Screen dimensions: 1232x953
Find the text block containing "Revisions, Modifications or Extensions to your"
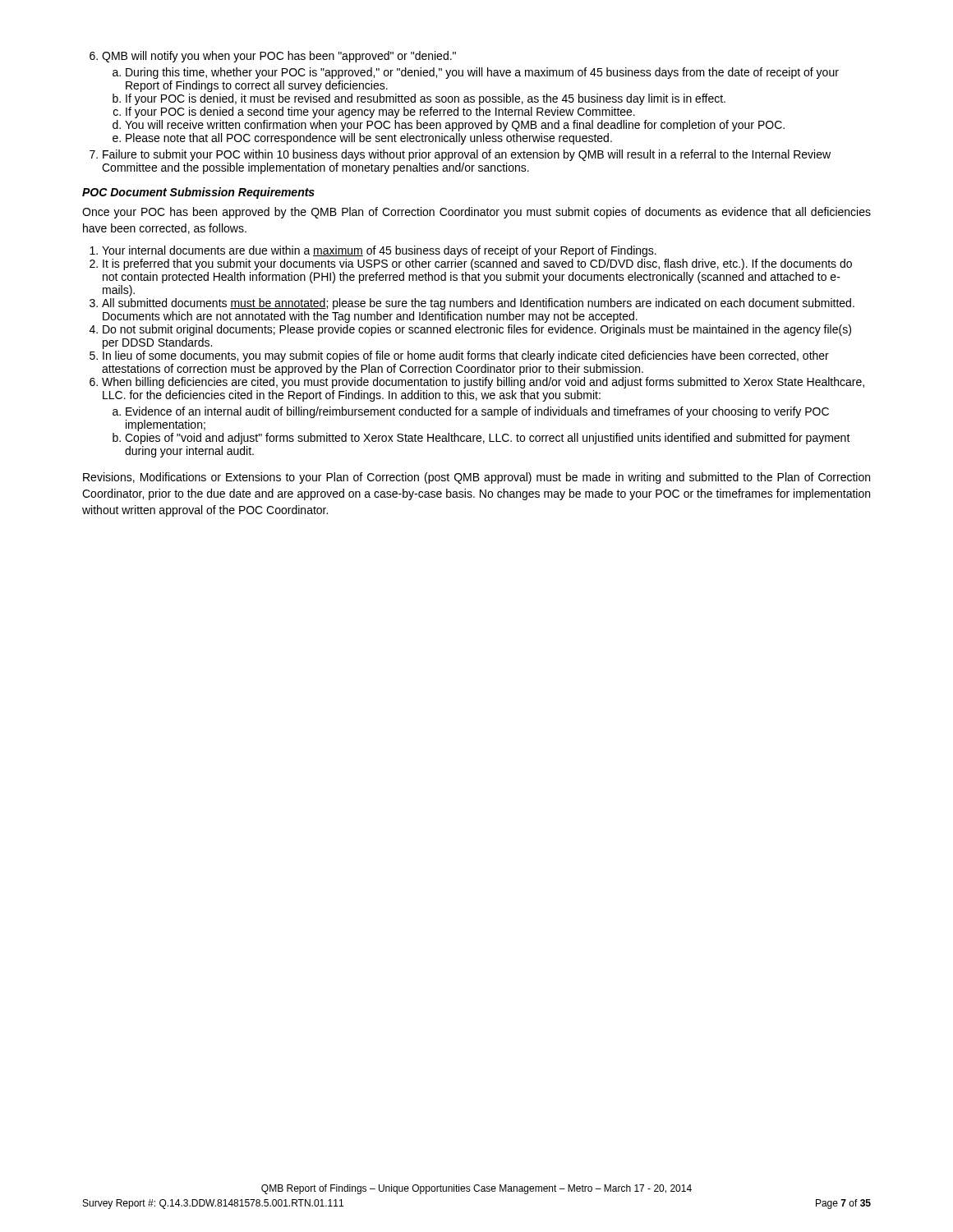pos(476,494)
